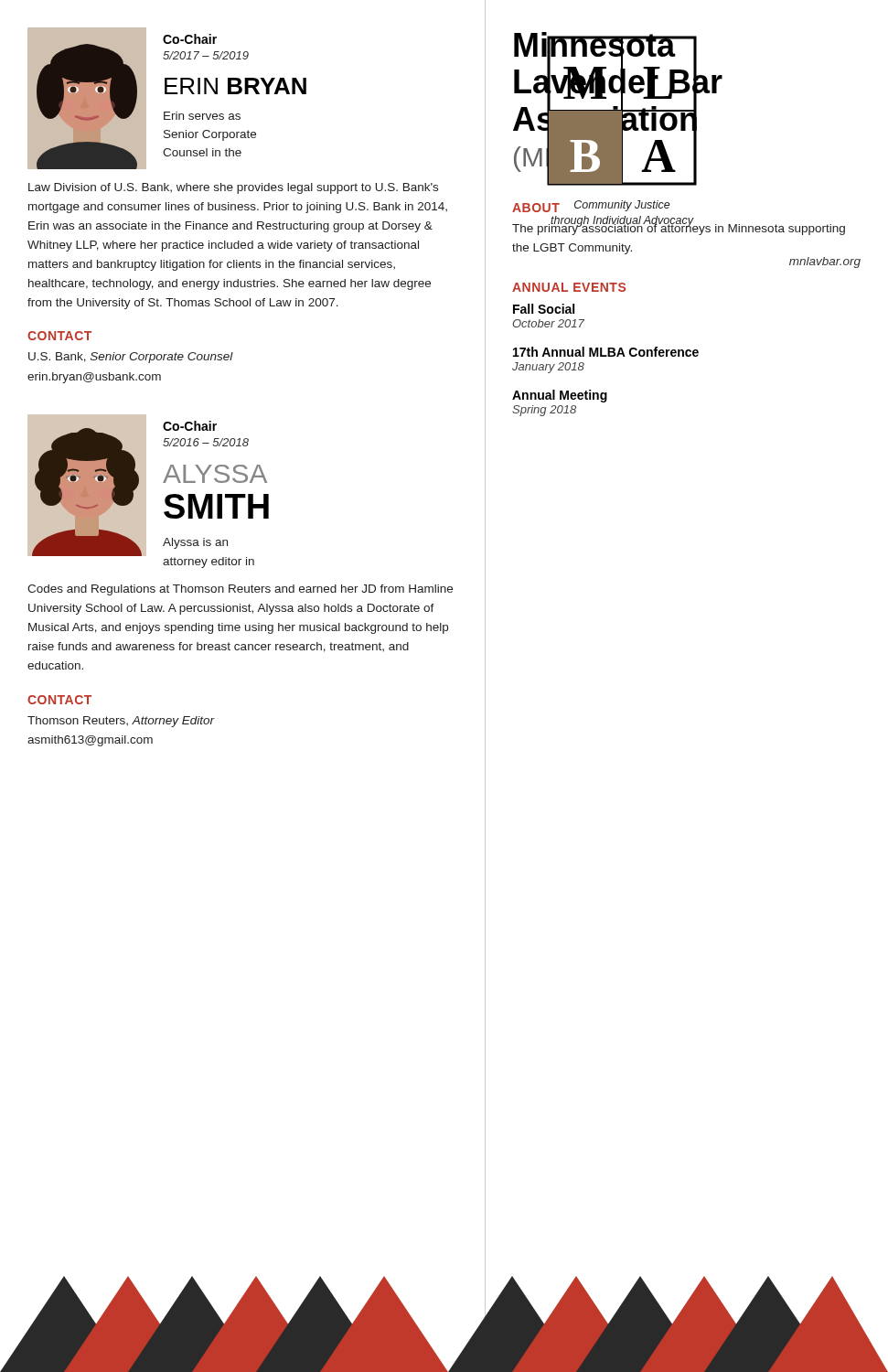This screenshot has height=1372, width=888.
Task: Click where it says "Annual Meeting Spring 2018"
Action: pos(560,396)
